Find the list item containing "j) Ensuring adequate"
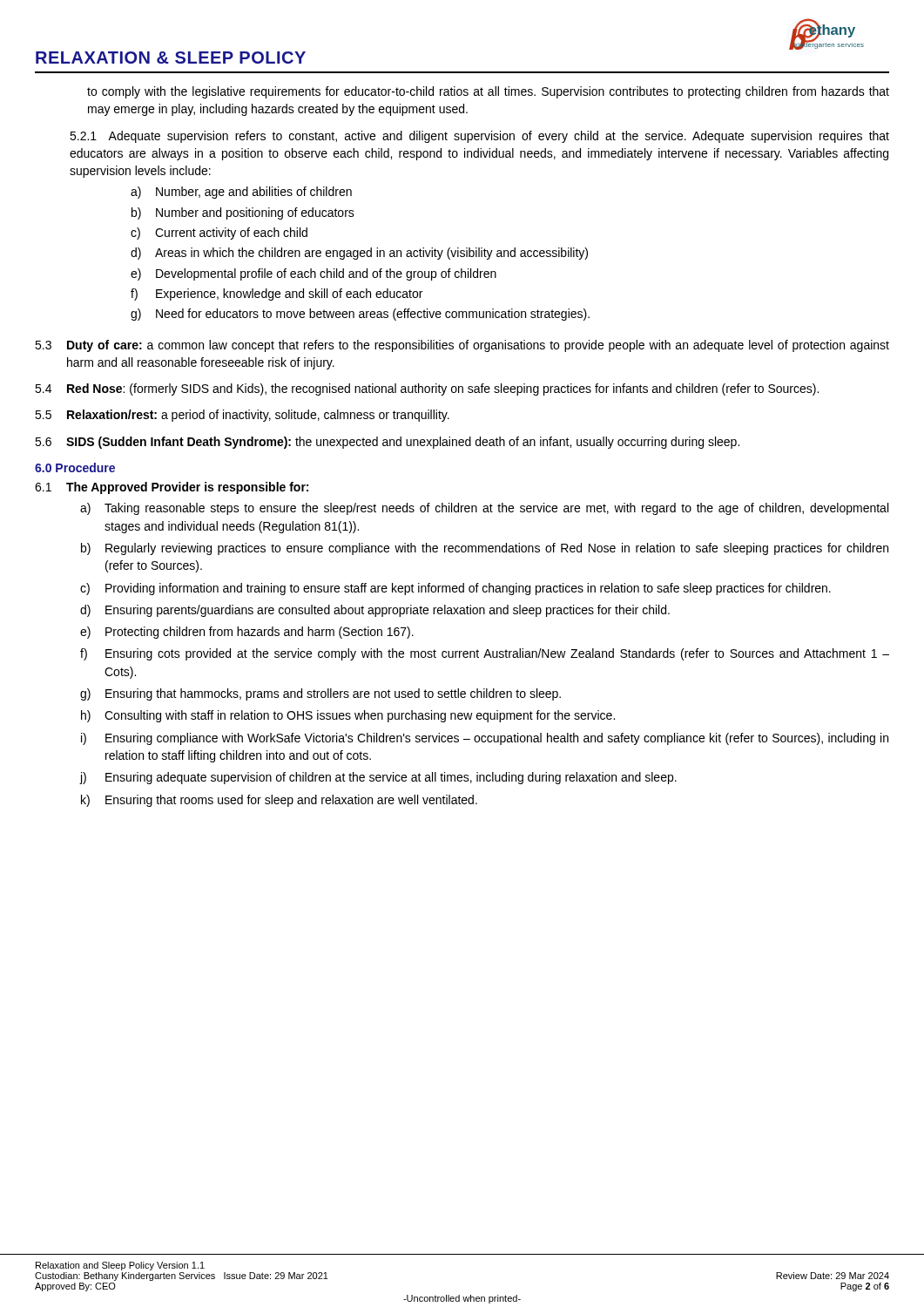 point(485,778)
